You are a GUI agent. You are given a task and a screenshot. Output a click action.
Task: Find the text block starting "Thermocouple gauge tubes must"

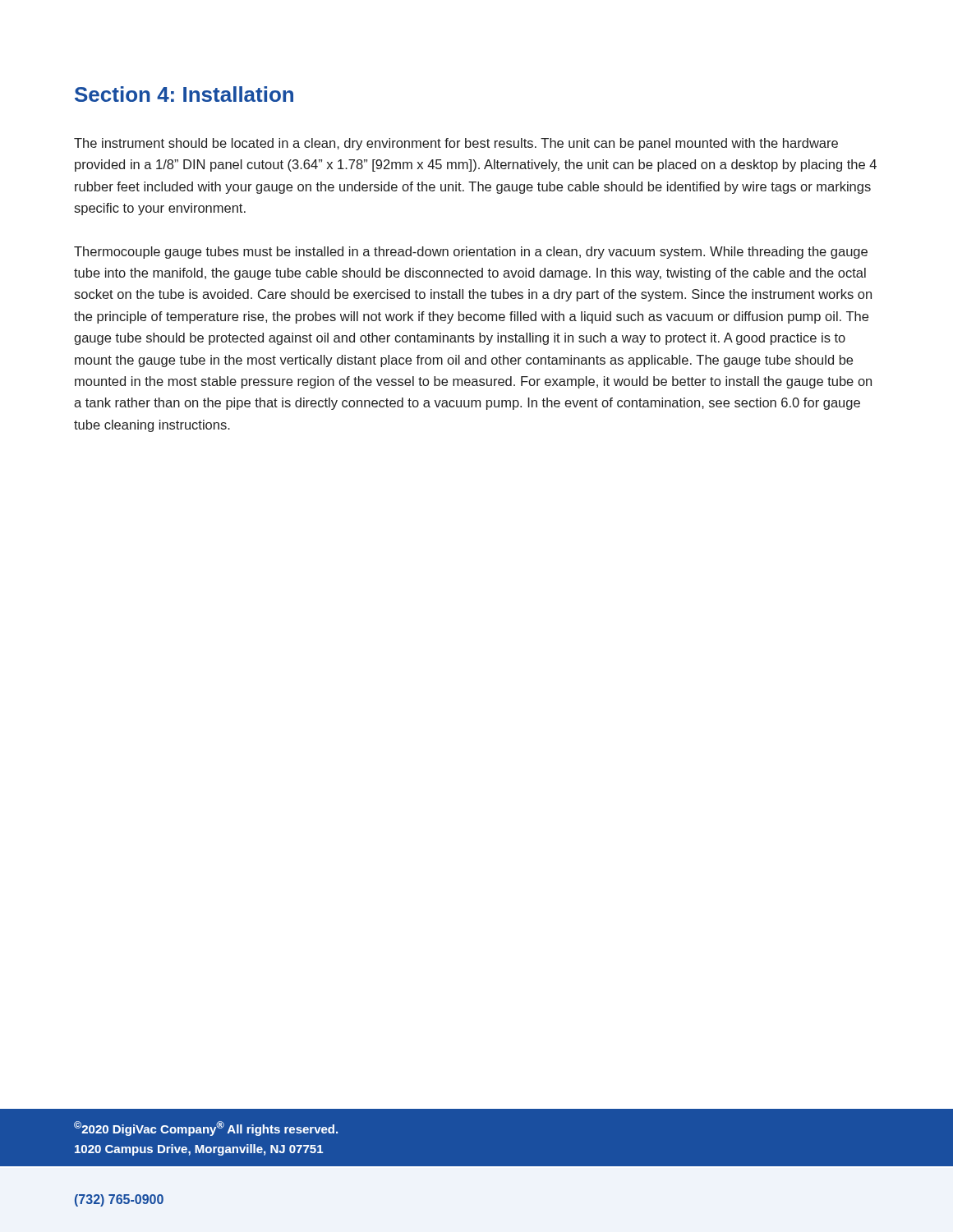tap(473, 338)
